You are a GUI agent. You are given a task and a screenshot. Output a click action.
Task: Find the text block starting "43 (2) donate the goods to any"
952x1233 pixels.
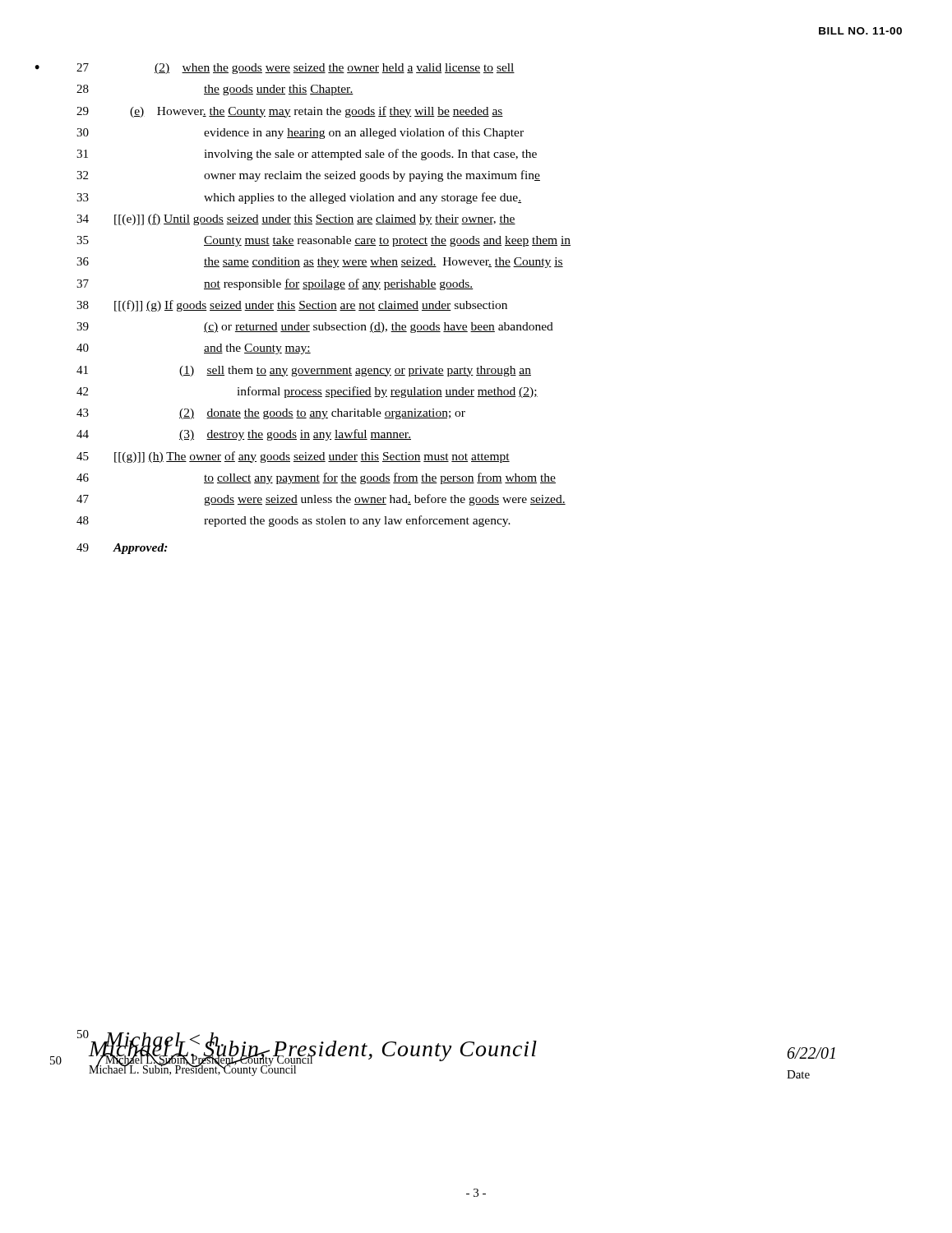[476, 413]
